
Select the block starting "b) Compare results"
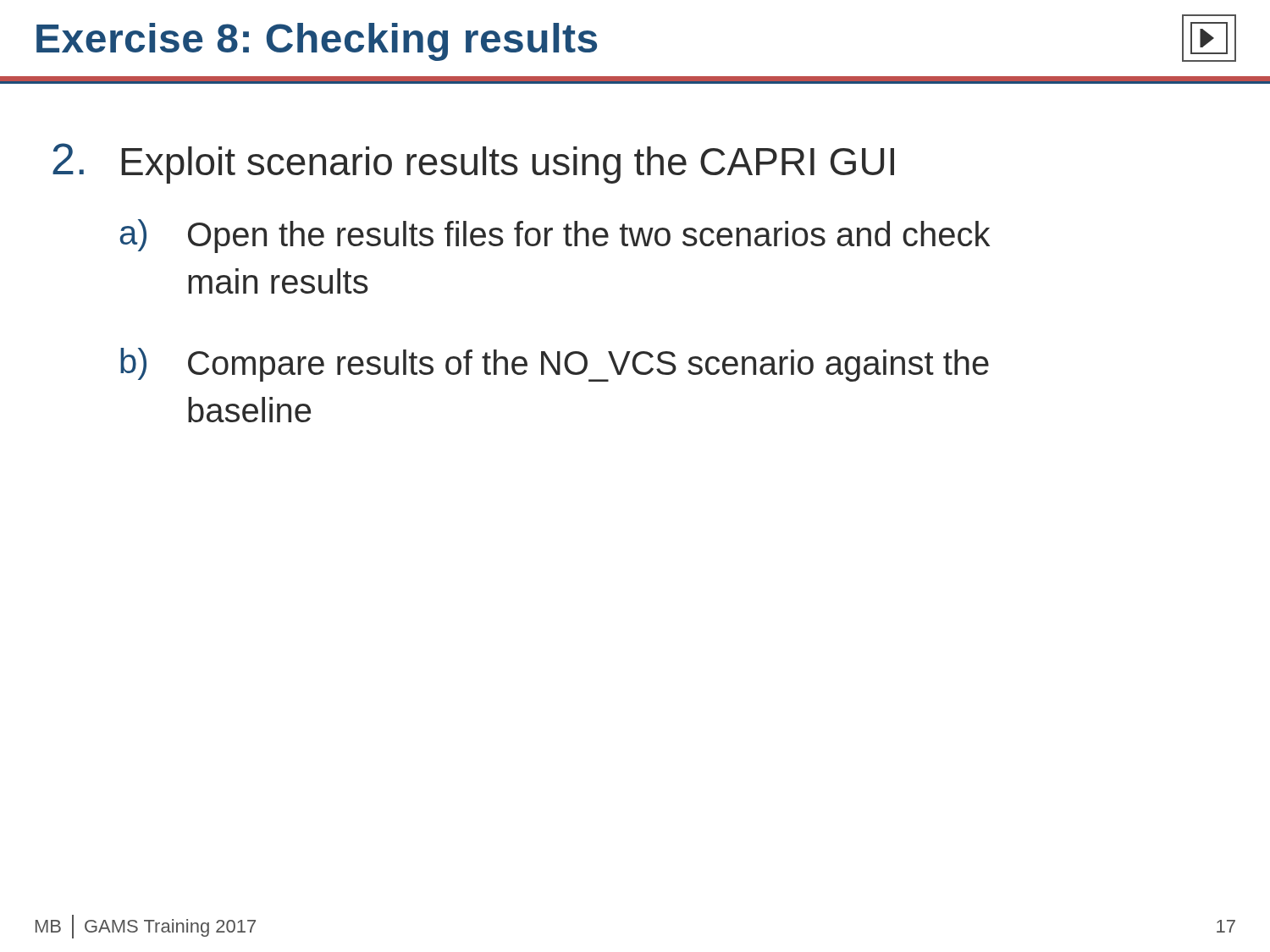click(x=554, y=387)
